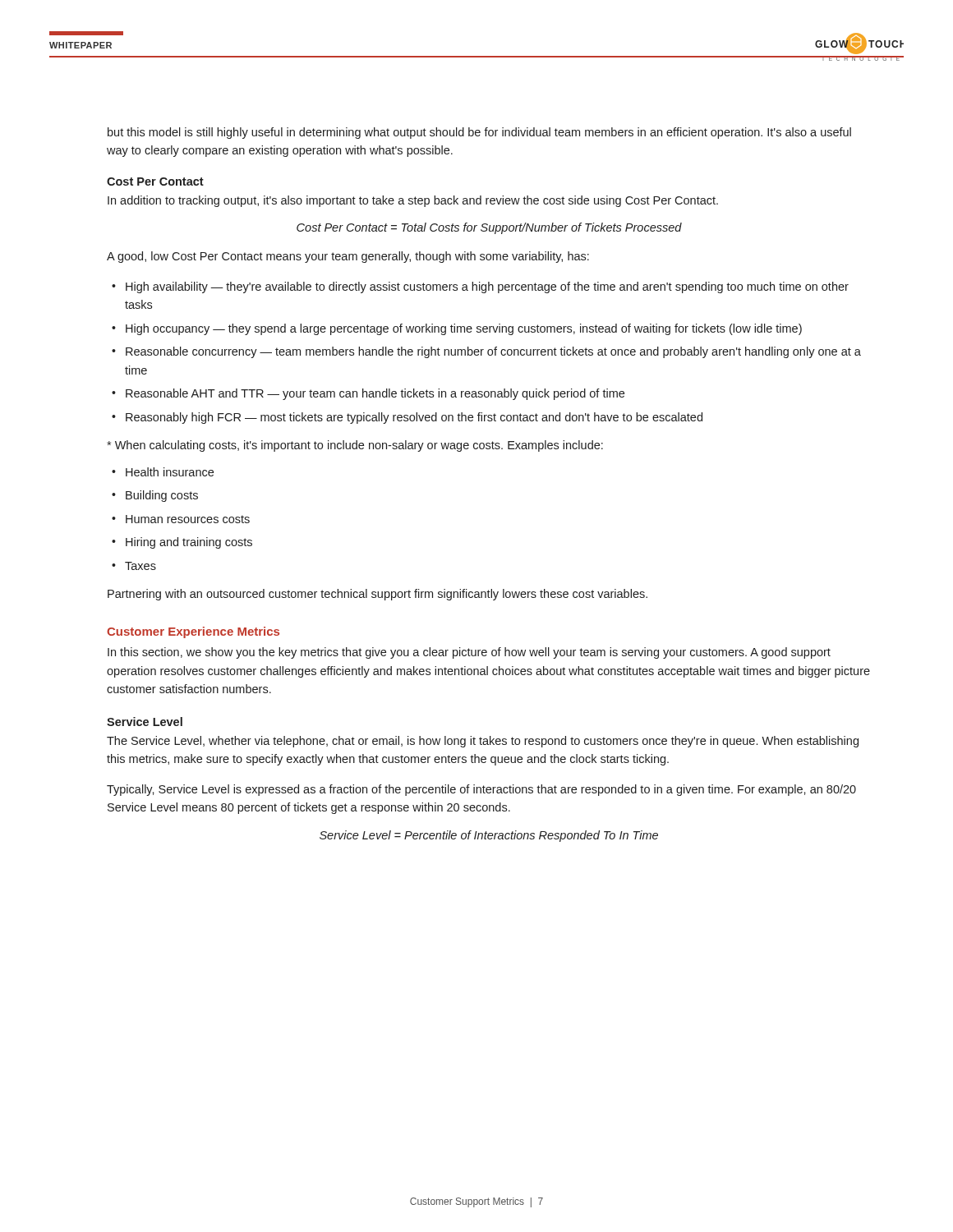Navigate to the text starting "Reasonably high FCR — most tickets are"
Screen dimensions: 1232x953
point(414,417)
